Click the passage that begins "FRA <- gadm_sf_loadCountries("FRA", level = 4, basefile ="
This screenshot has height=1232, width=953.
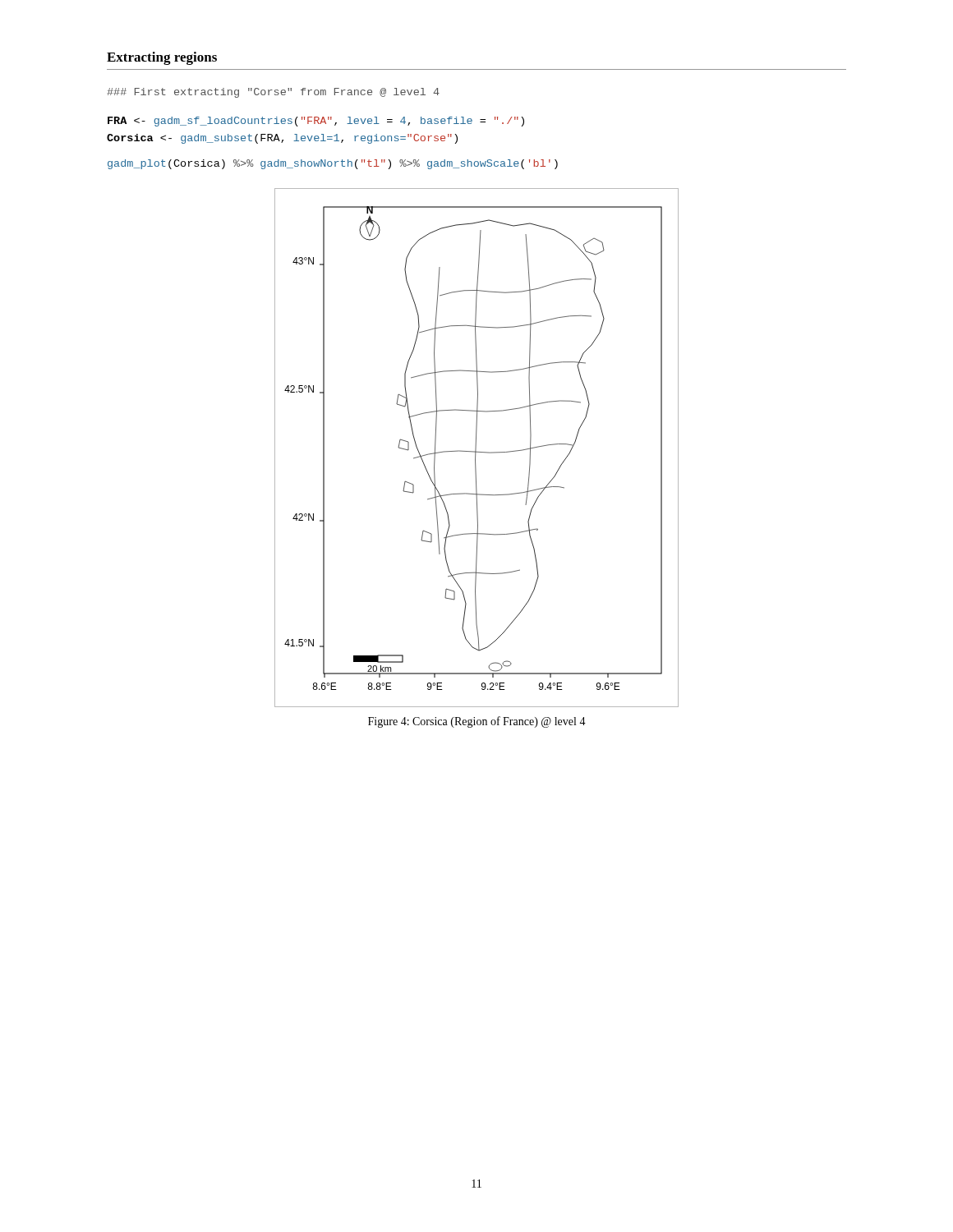[x=316, y=130]
